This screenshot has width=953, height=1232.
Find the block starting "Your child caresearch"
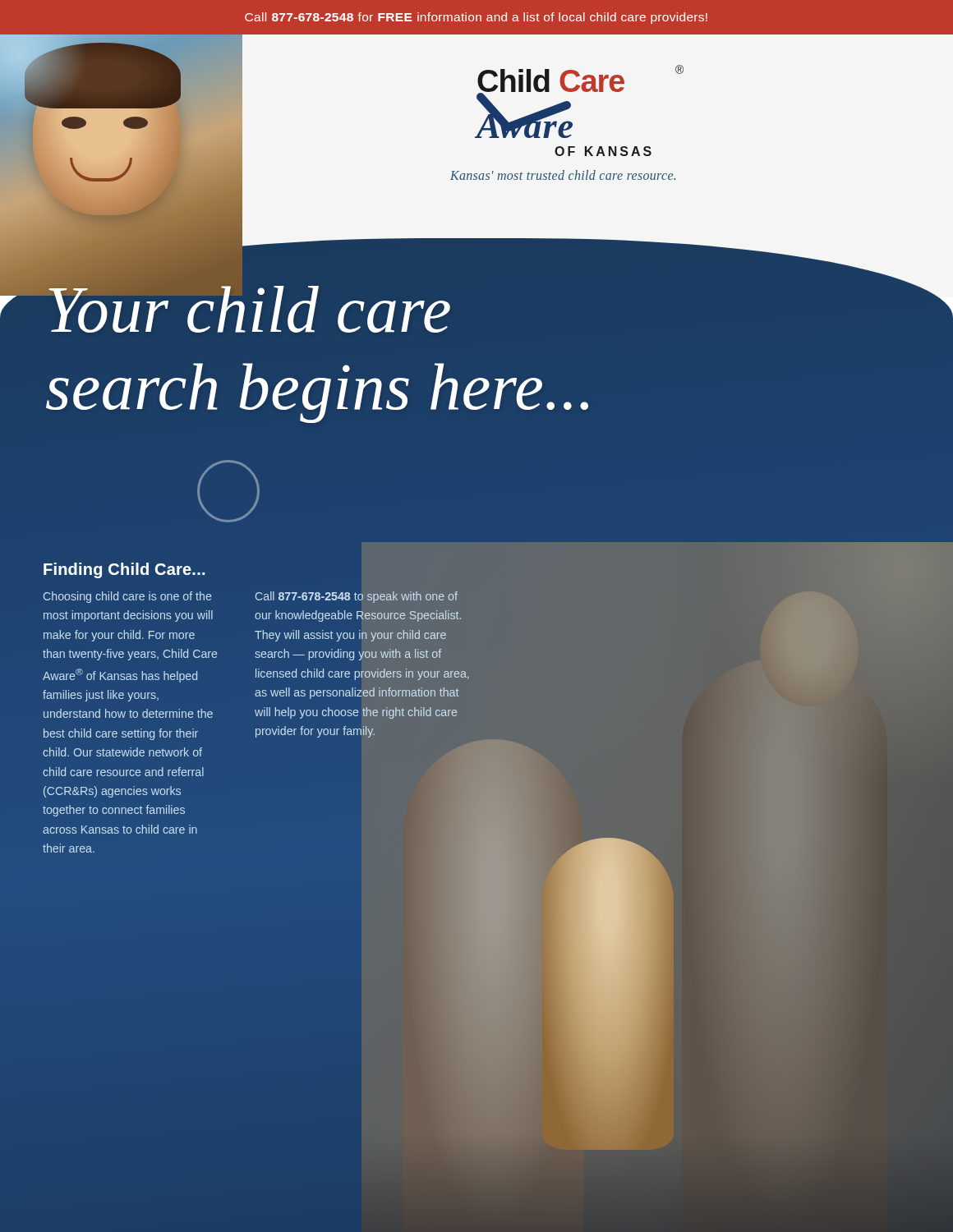point(320,348)
